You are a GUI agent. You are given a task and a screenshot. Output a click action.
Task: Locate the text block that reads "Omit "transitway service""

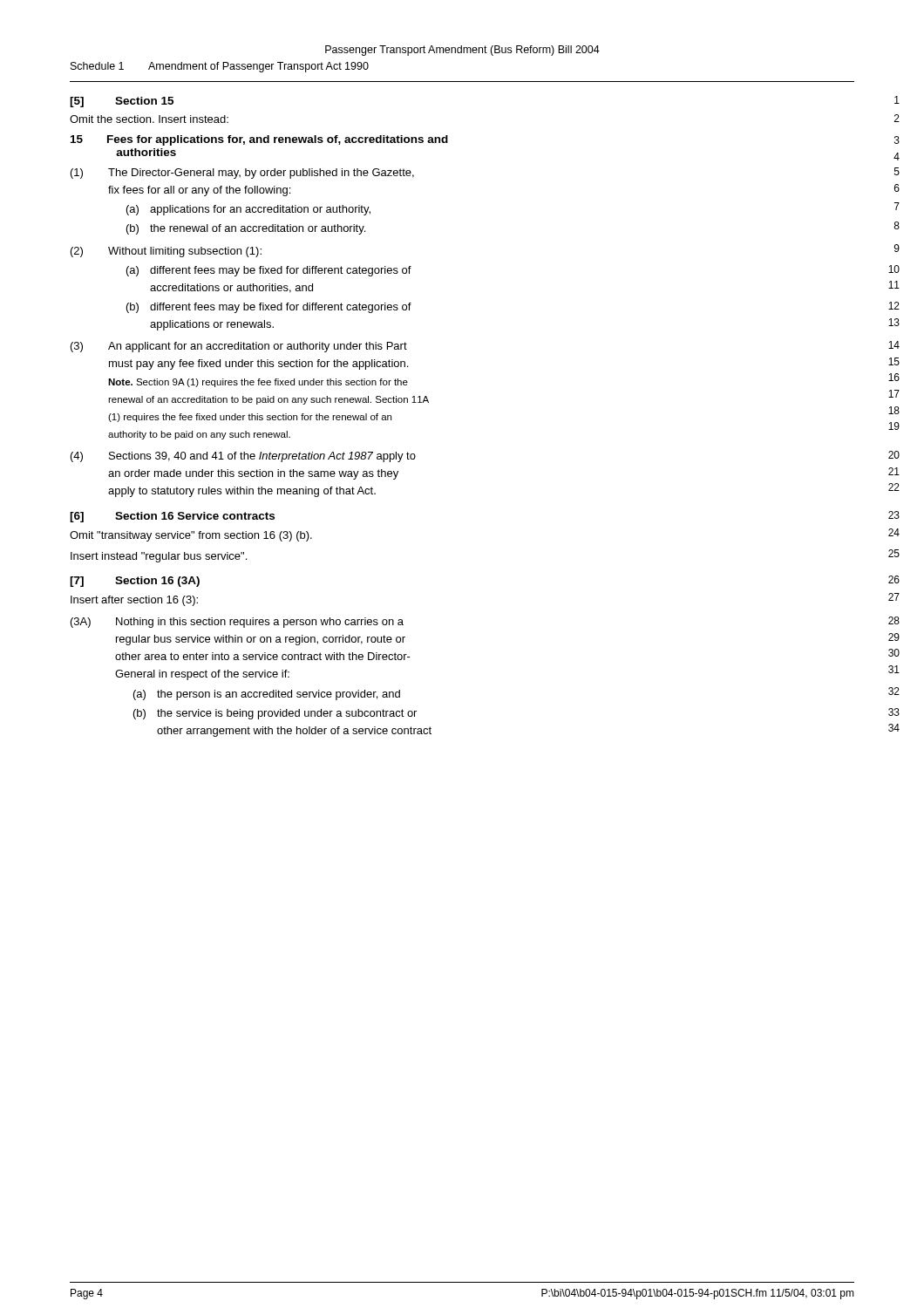[x=191, y=535]
